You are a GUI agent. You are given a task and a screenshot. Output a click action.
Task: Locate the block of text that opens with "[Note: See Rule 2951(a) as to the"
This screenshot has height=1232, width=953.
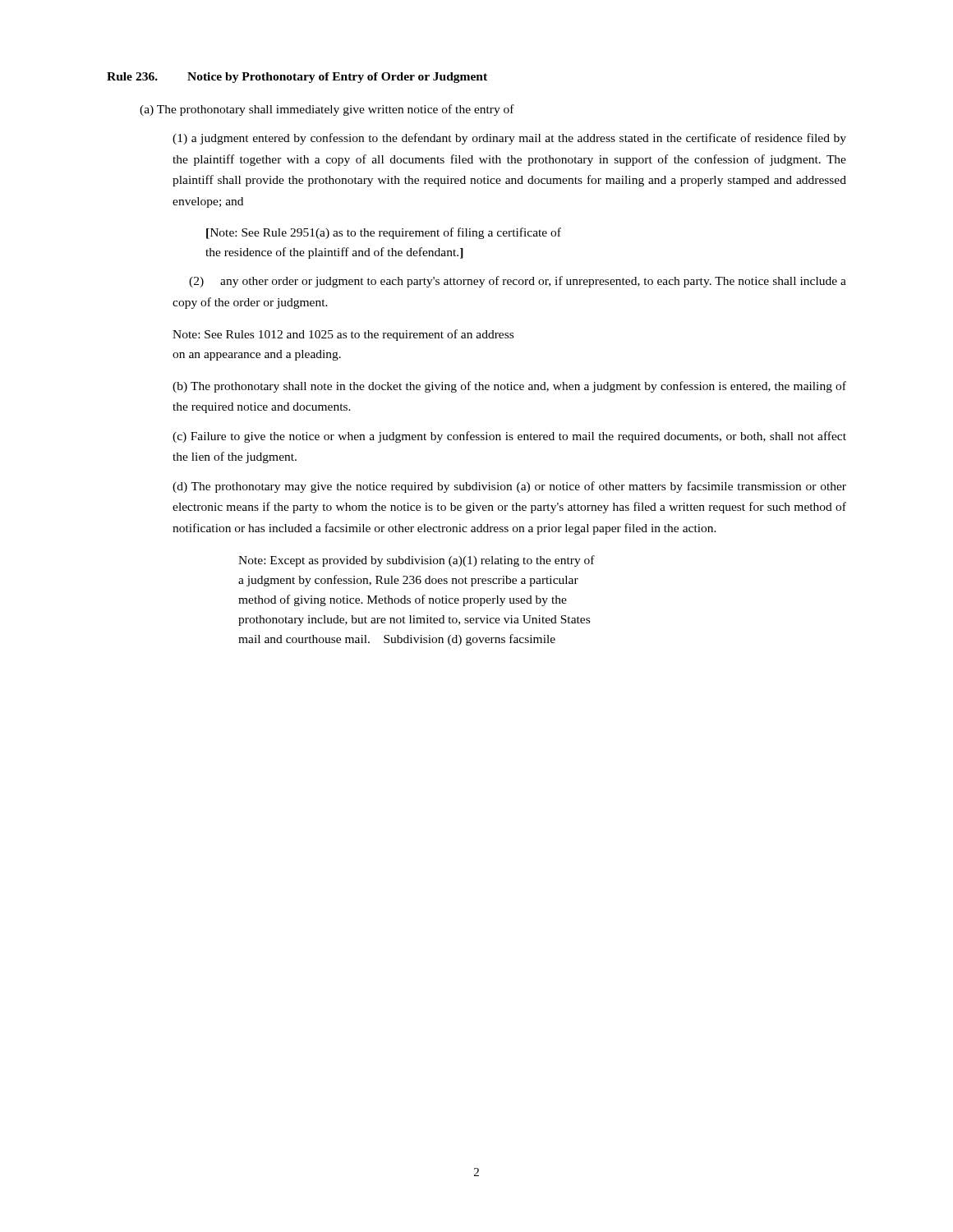coord(383,242)
